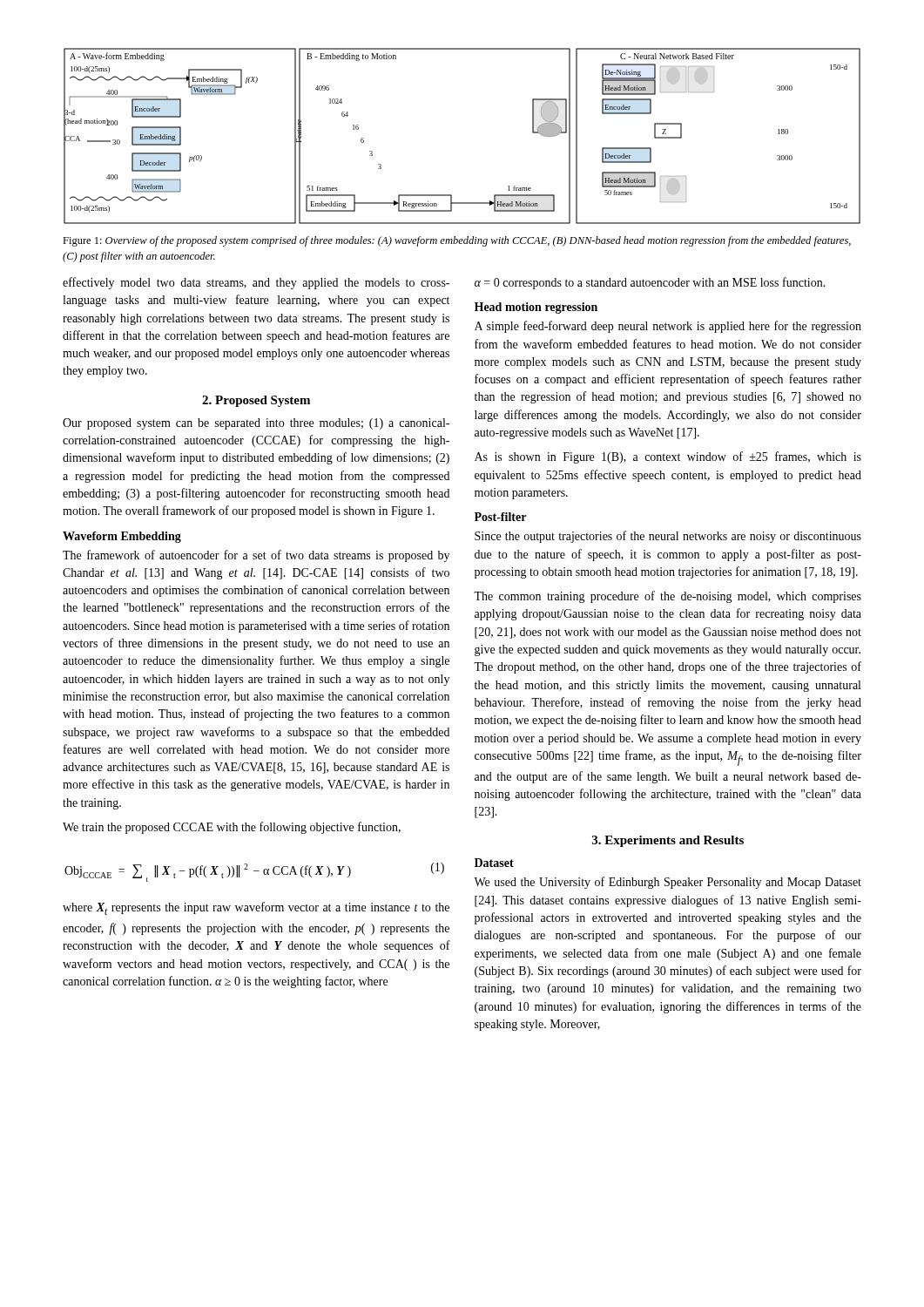Screen dimensions: 1307x924
Task: Click the passage that begins "α = 0 corresponds"
Action: coord(668,283)
